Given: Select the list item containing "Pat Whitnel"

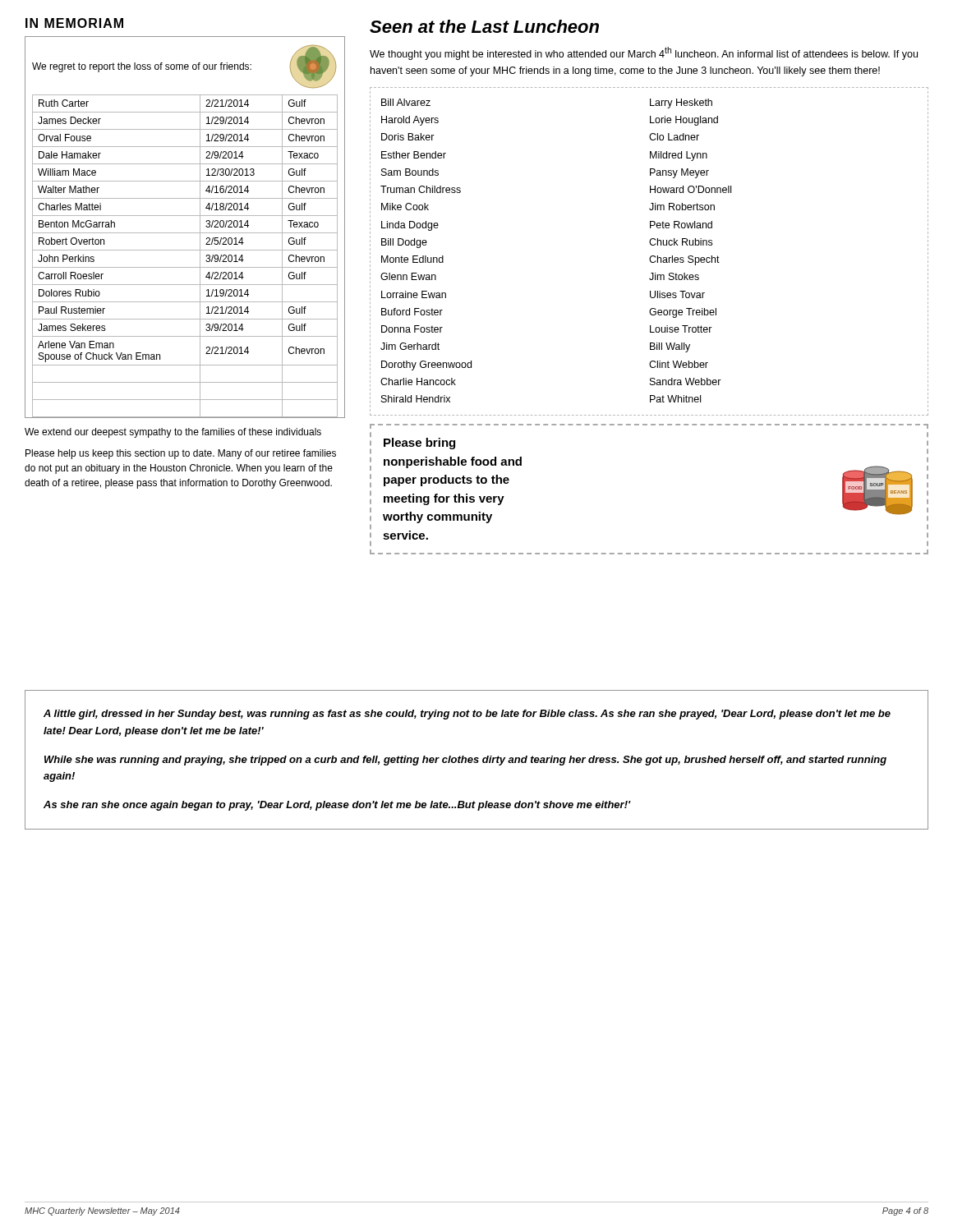Looking at the screenshot, I should point(675,399).
